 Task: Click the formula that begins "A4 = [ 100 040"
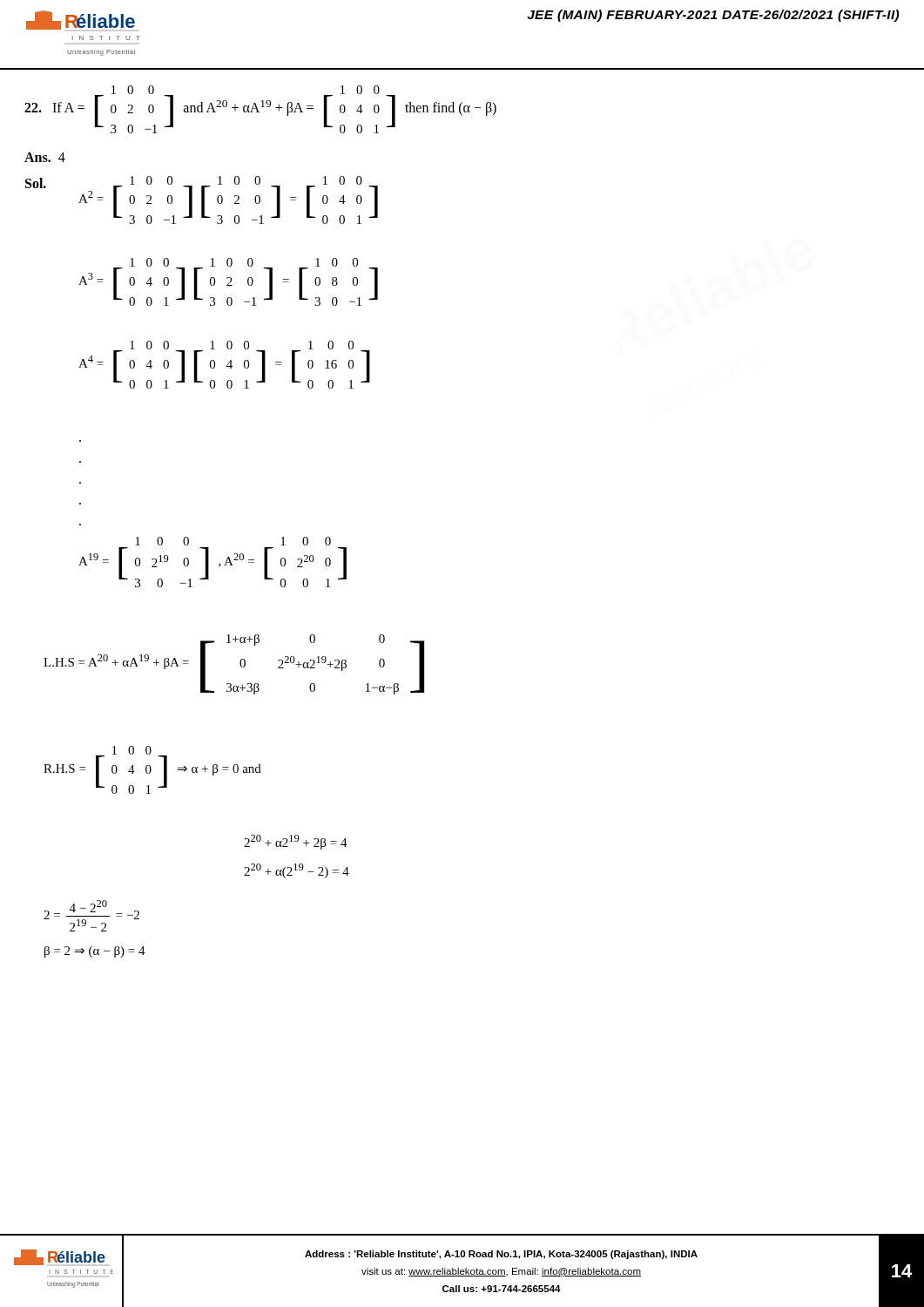click(x=225, y=365)
